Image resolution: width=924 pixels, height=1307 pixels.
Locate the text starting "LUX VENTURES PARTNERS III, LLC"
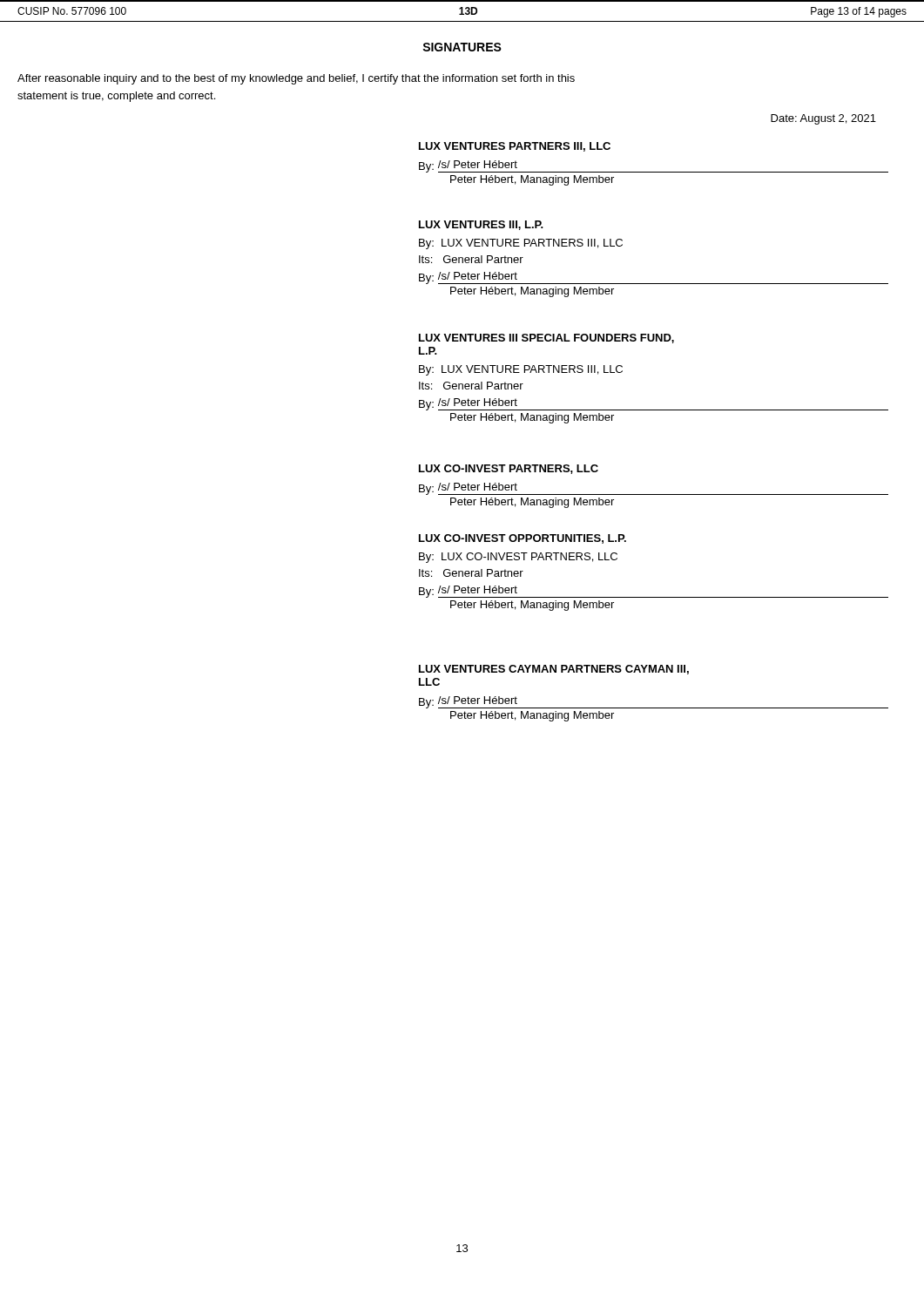(653, 163)
